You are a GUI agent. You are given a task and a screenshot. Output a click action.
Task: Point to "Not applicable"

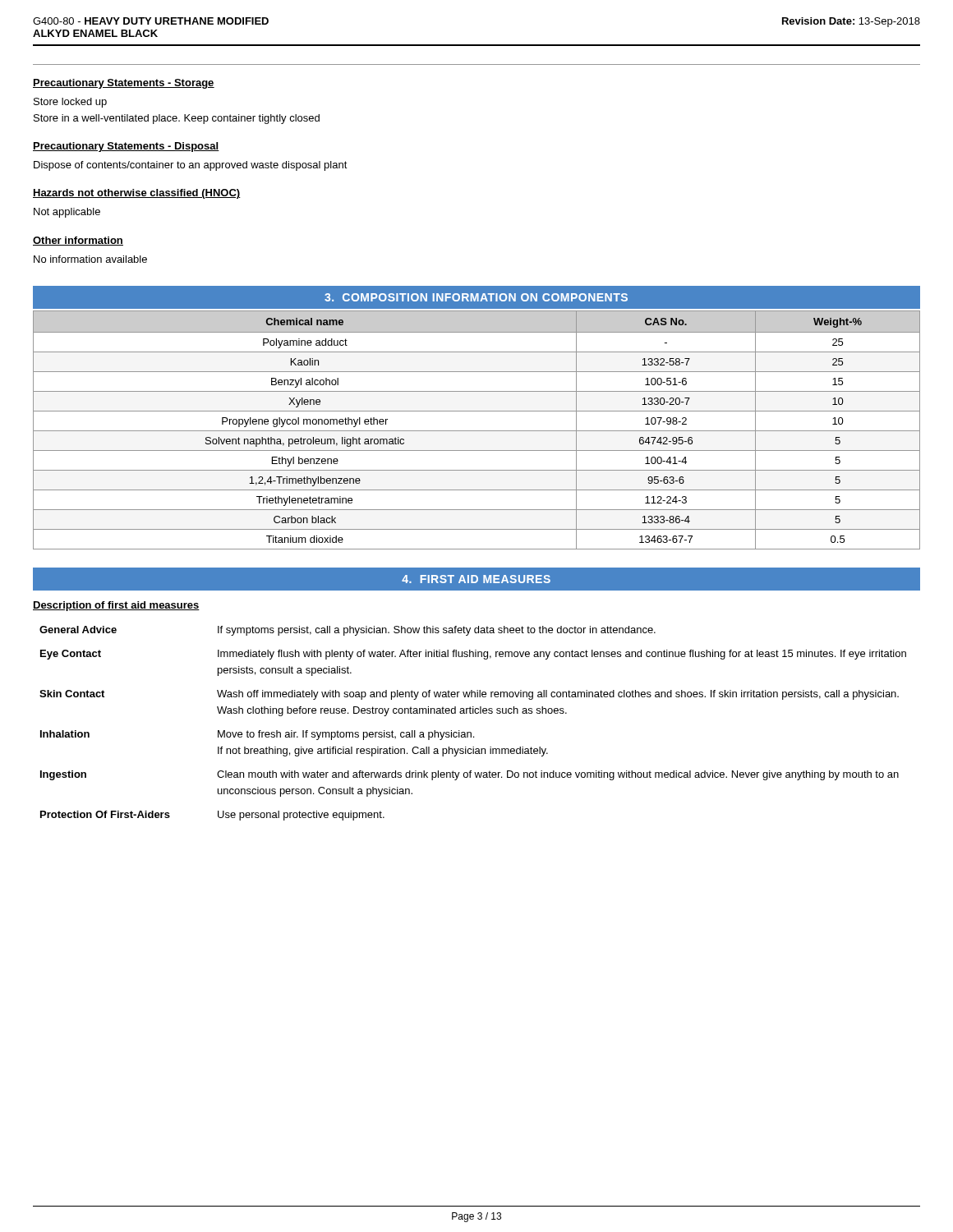pyautogui.click(x=67, y=213)
